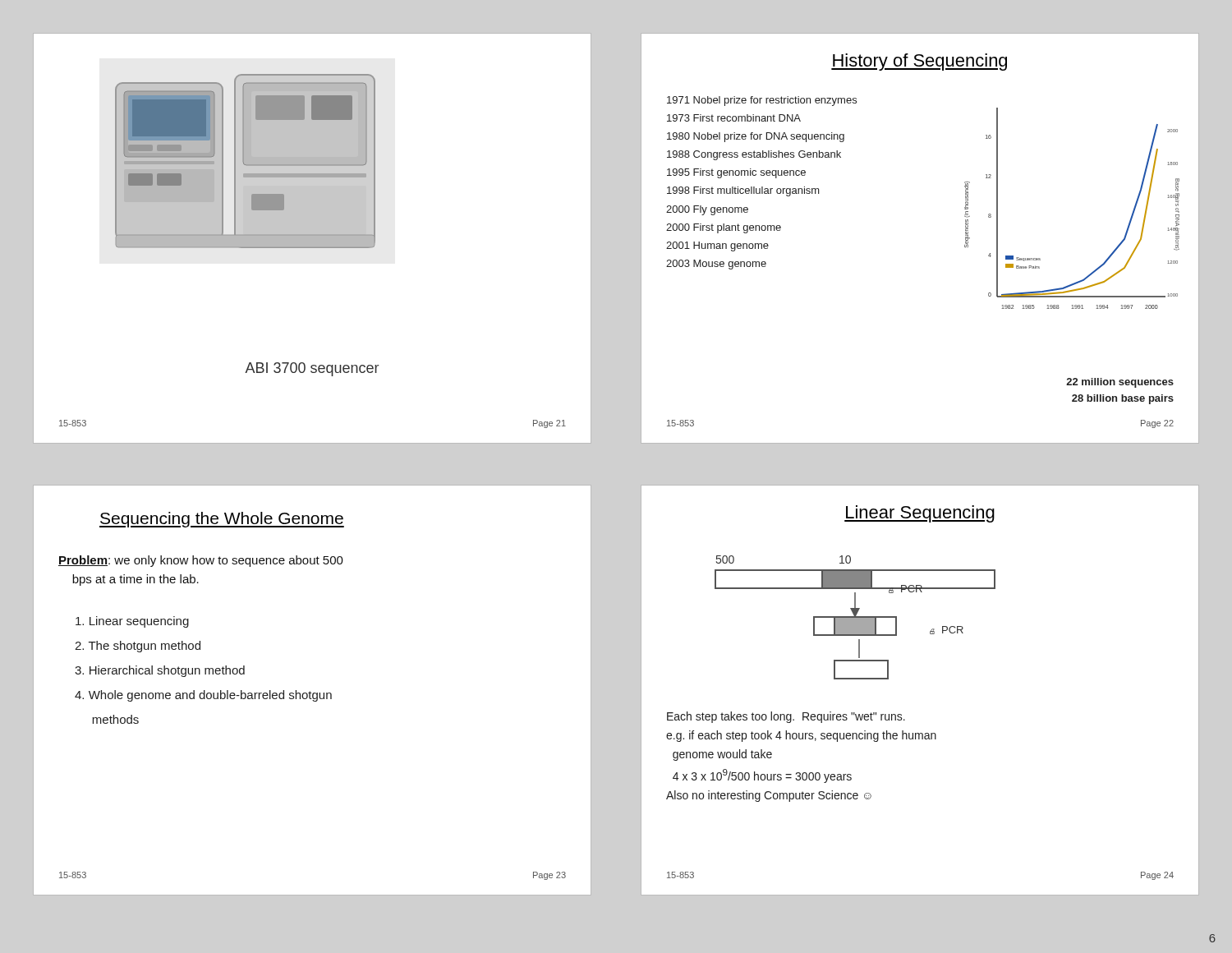Viewport: 1232px width, 953px height.
Task: Select the line chart
Action: click(x=1071, y=214)
